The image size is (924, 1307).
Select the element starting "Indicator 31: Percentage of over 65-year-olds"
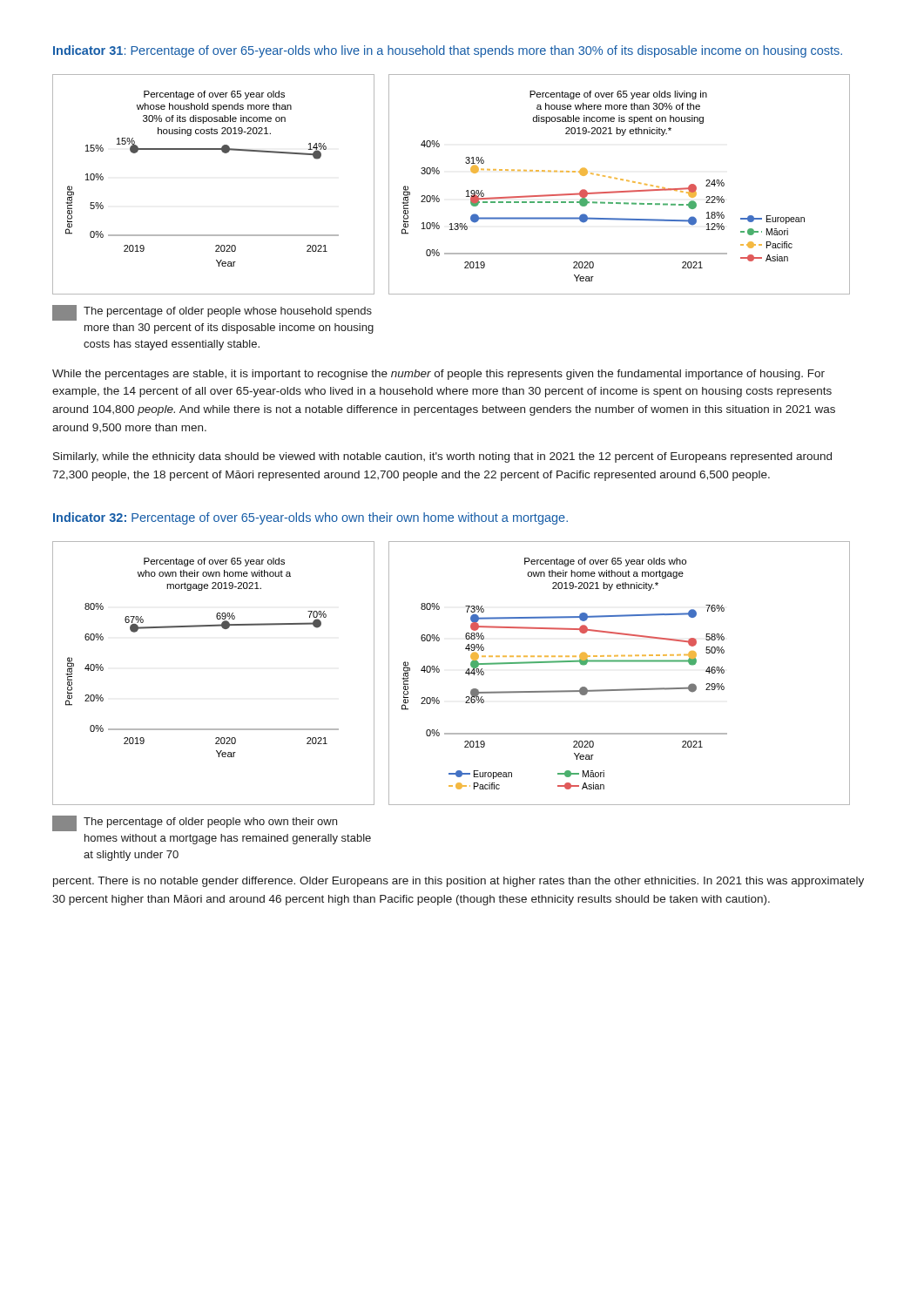pyautogui.click(x=448, y=51)
